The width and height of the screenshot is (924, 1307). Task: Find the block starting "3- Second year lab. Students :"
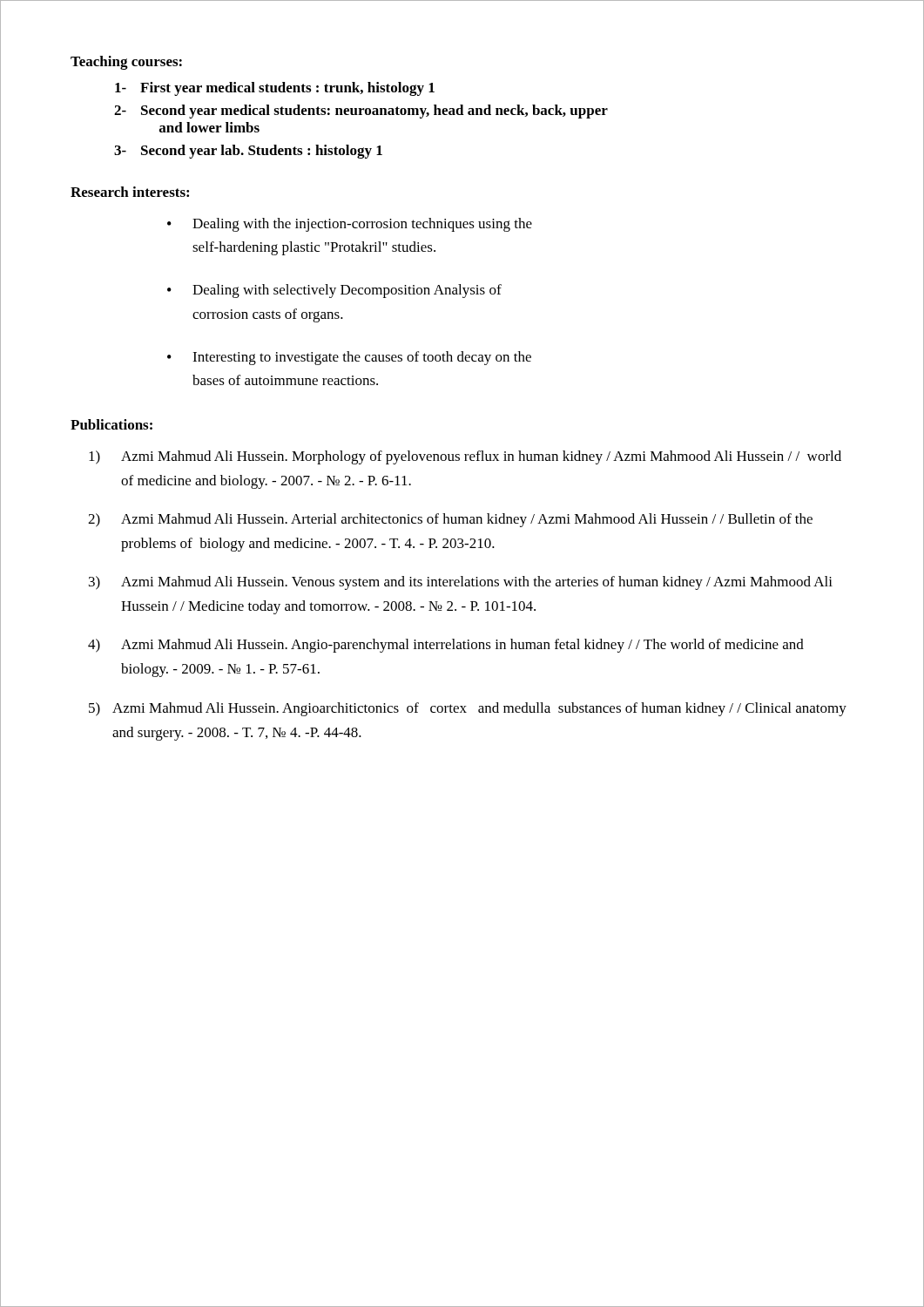click(249, 151)
